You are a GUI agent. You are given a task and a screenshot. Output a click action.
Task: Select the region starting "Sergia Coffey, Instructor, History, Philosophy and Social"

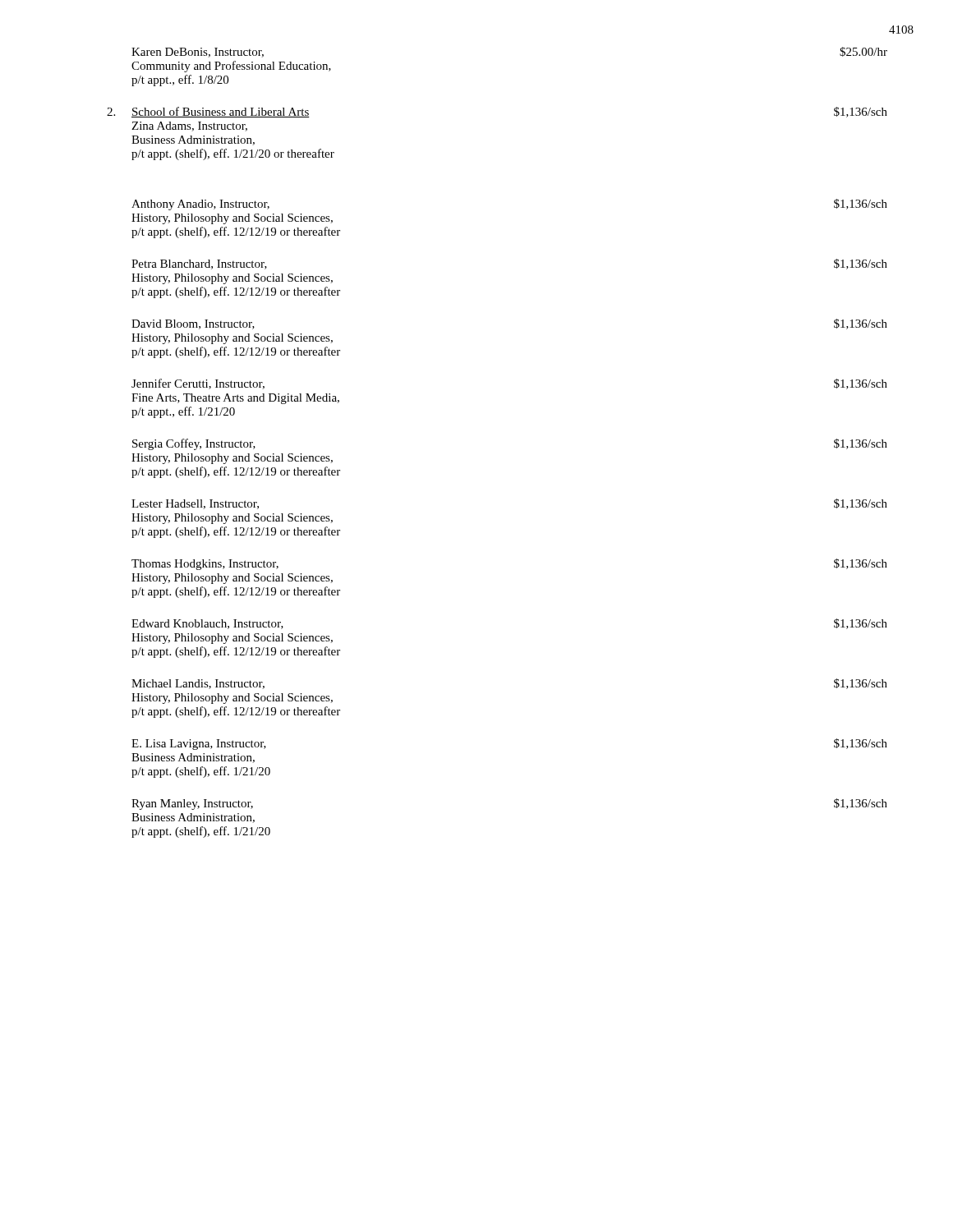tap(198, 445)
